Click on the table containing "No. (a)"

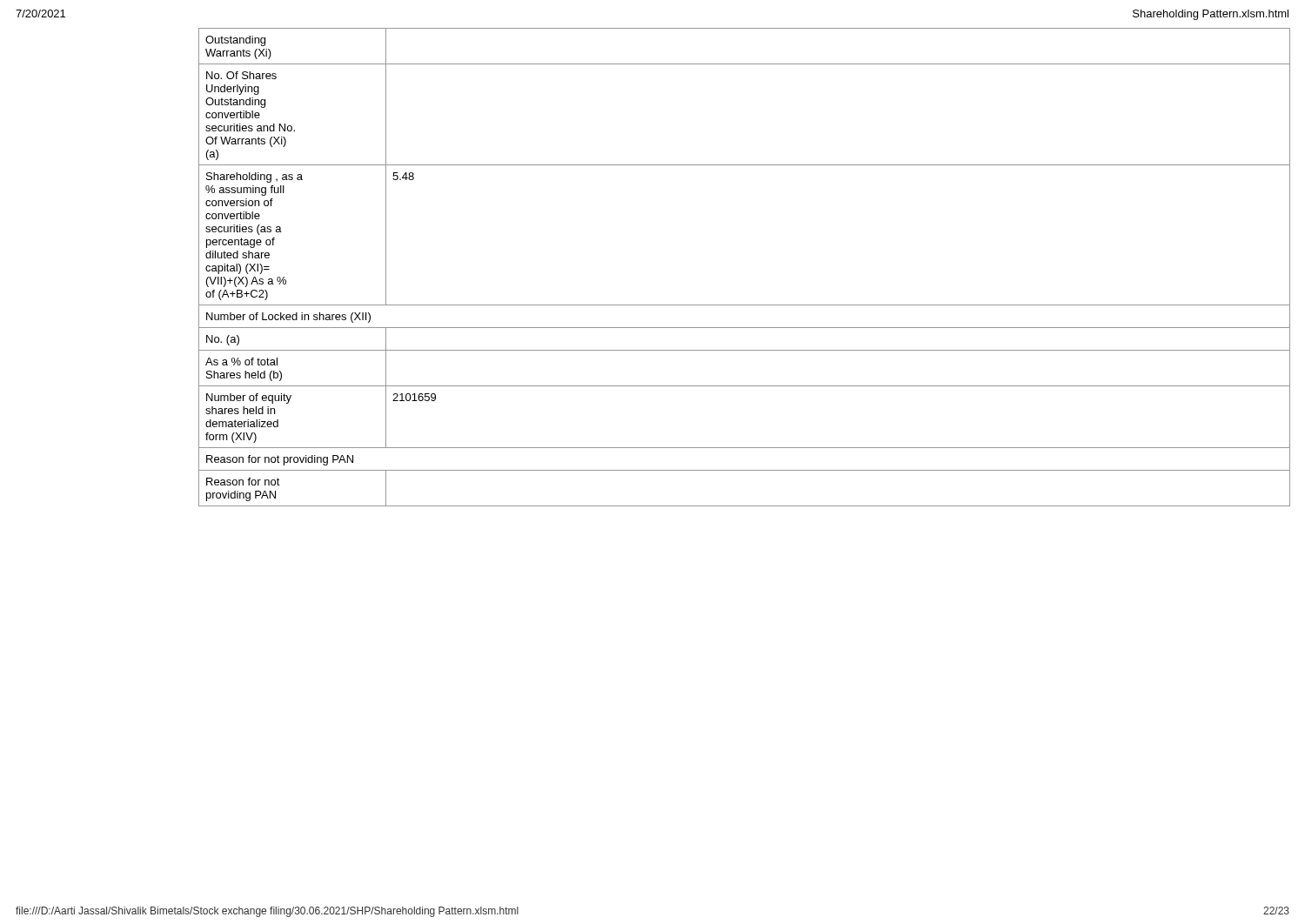[744, 267]
